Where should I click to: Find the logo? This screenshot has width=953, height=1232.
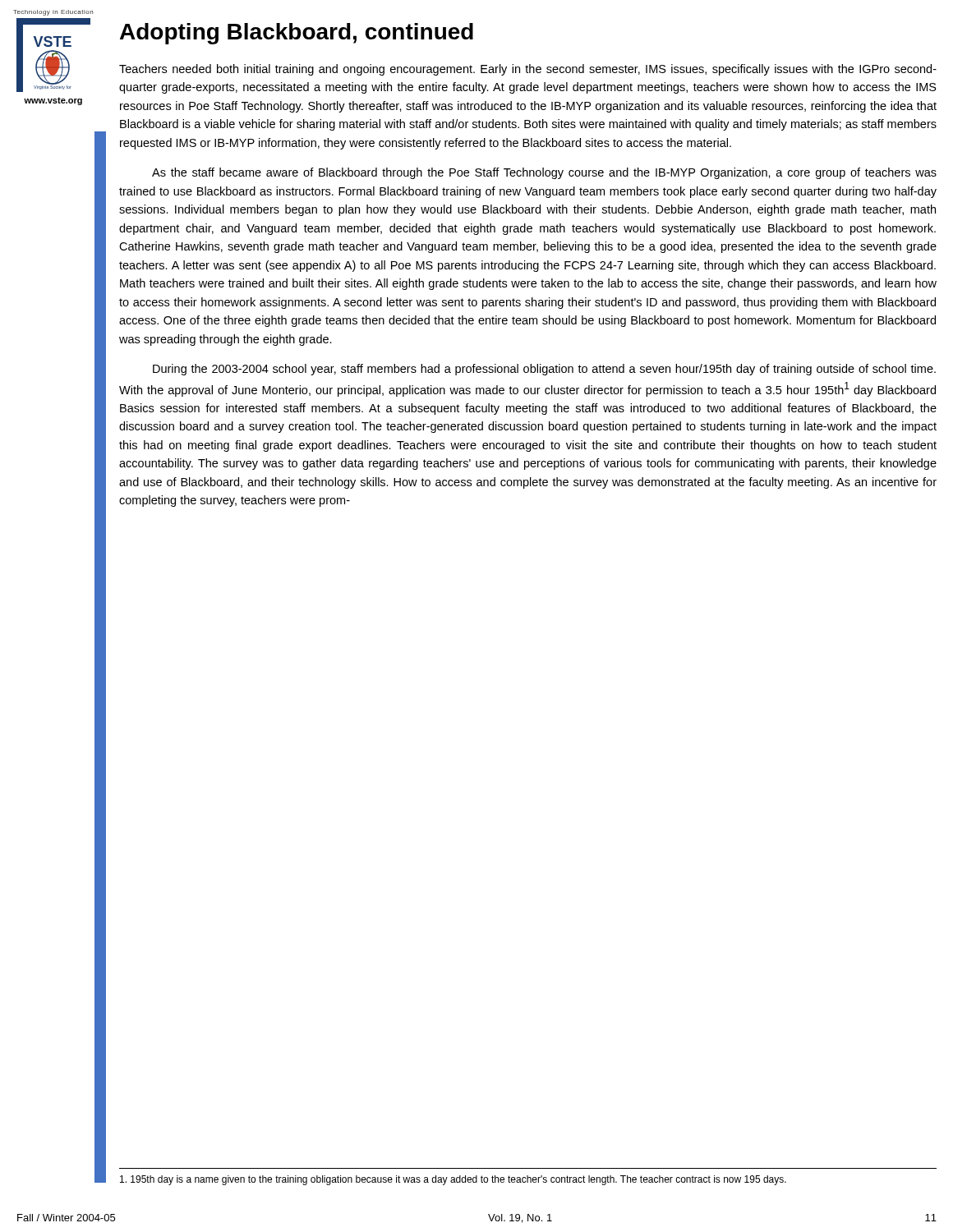point(53,57)
